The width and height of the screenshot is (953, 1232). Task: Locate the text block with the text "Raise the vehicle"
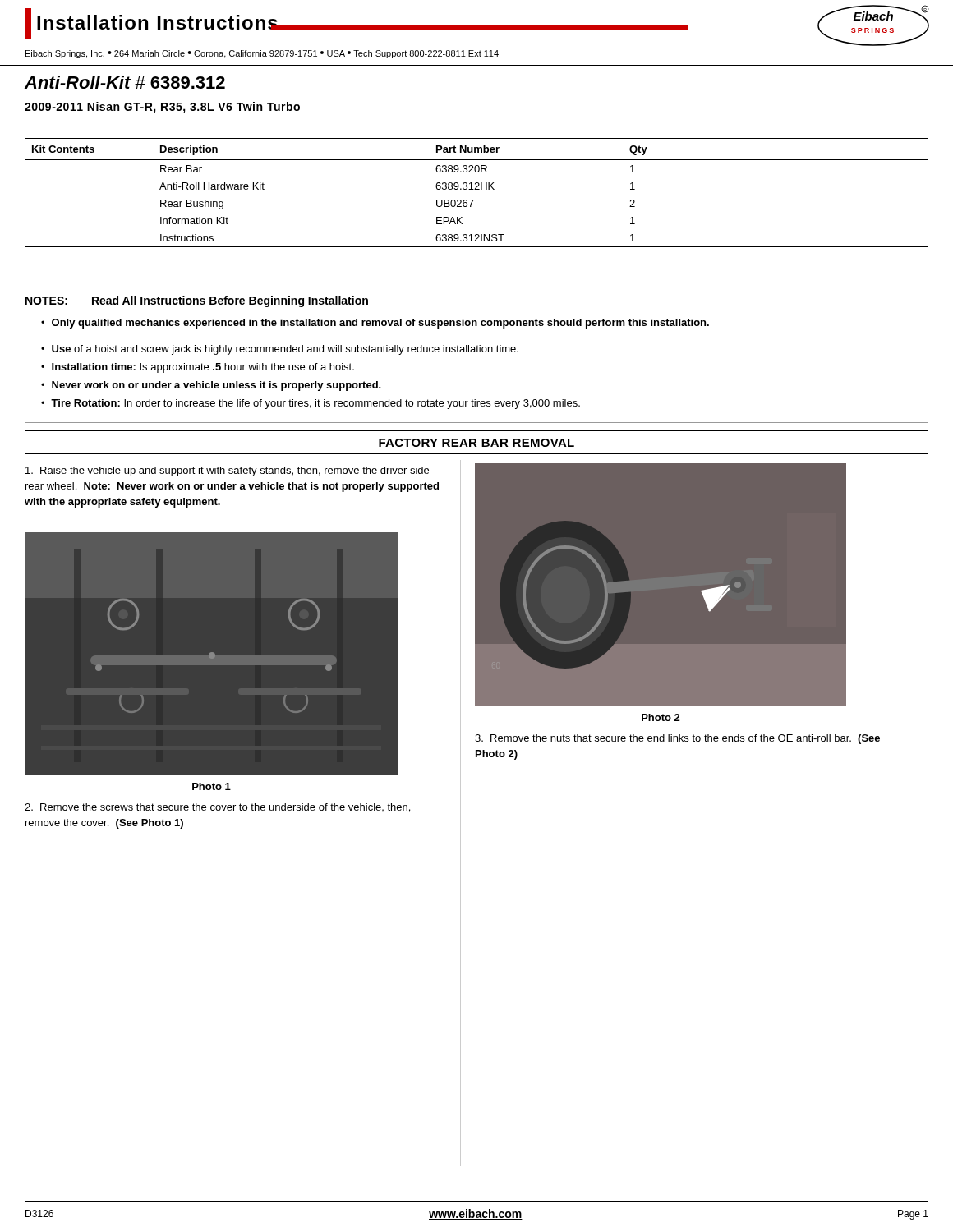[232, 486]
